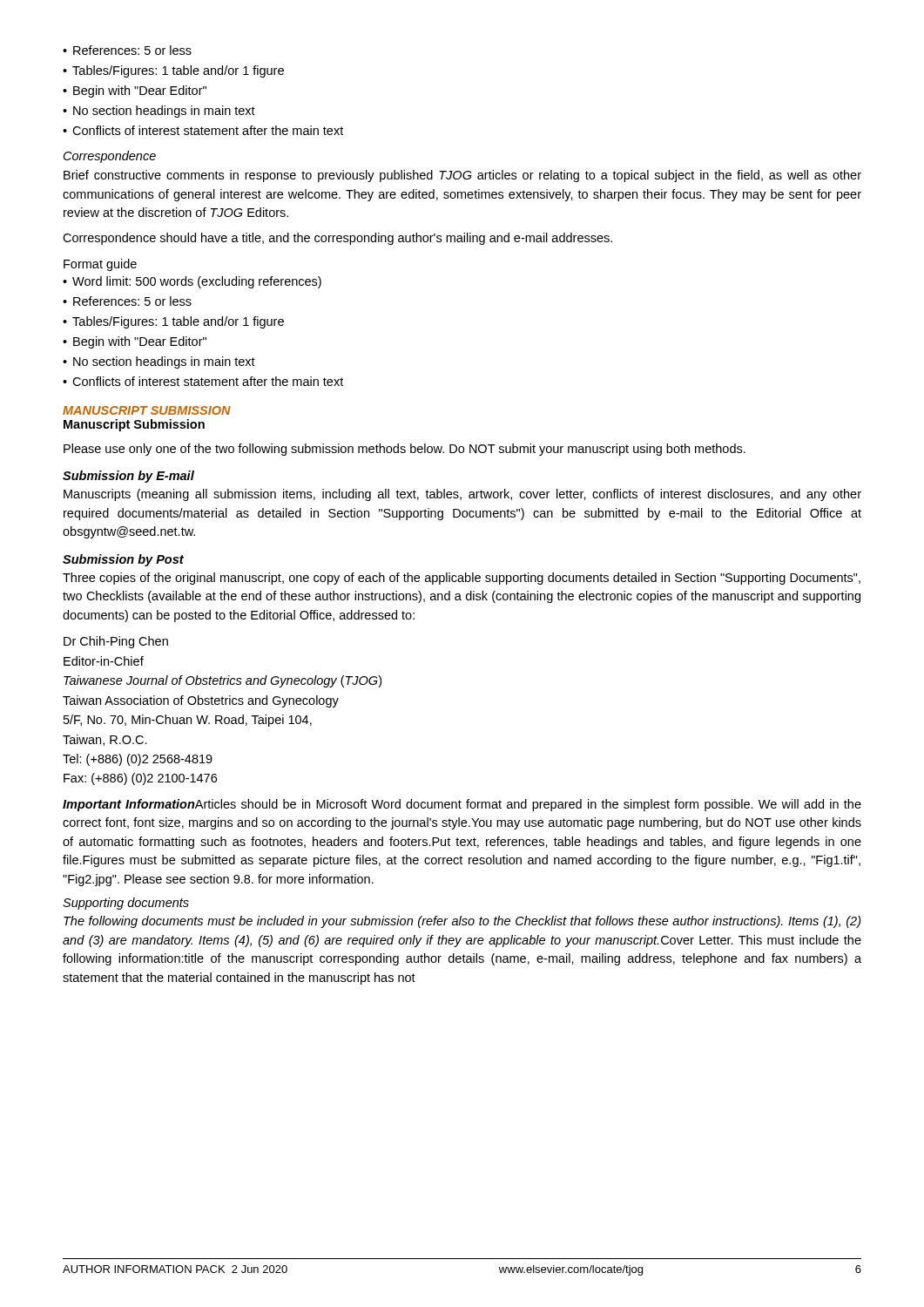The width and height of the screenshot is (924, 1307).
Task: Where is the passage that starts "Brief constructive comments"?
Action: pos(462,194)
